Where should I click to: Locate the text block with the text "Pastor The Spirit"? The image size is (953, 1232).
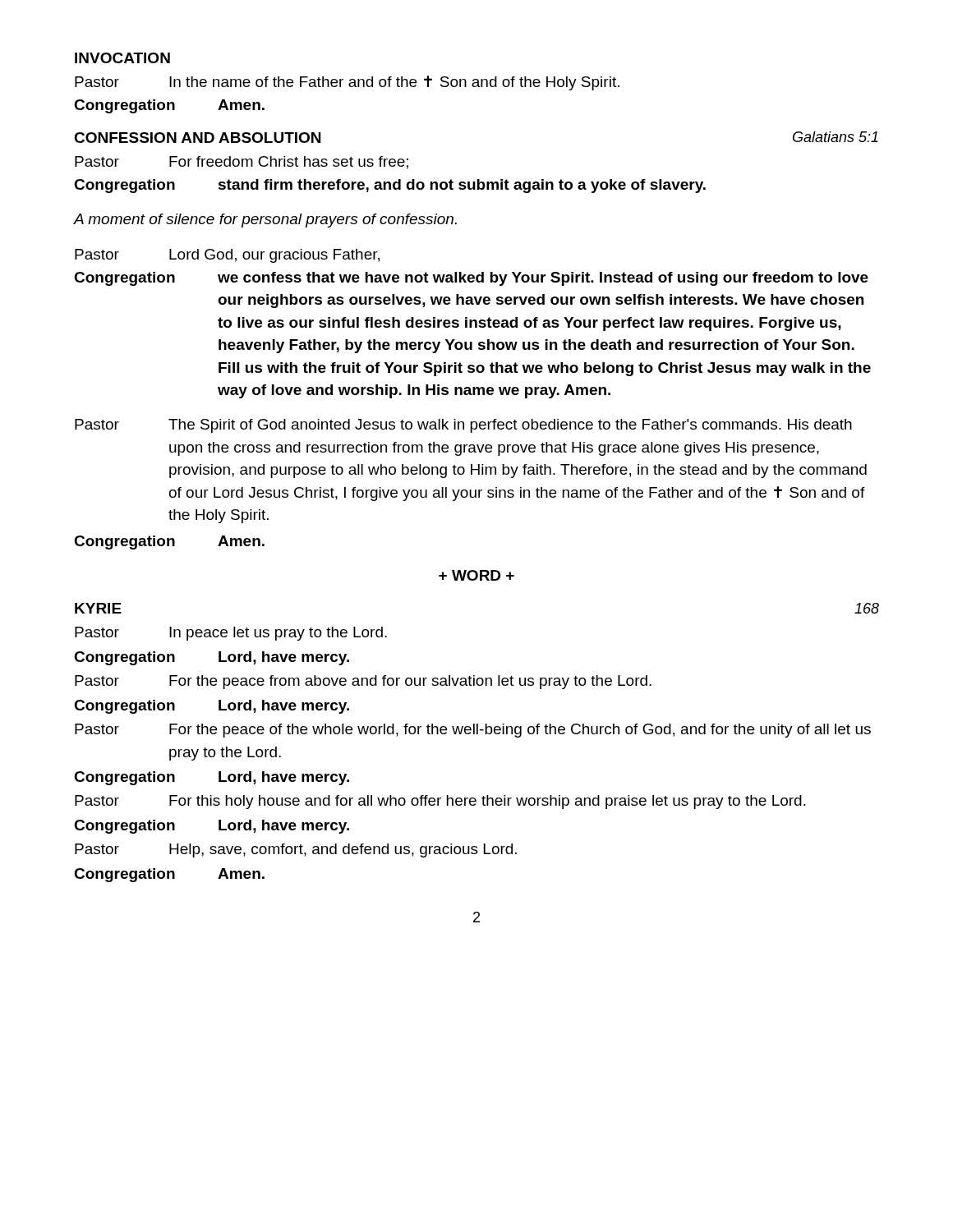(x=476, y=470)
